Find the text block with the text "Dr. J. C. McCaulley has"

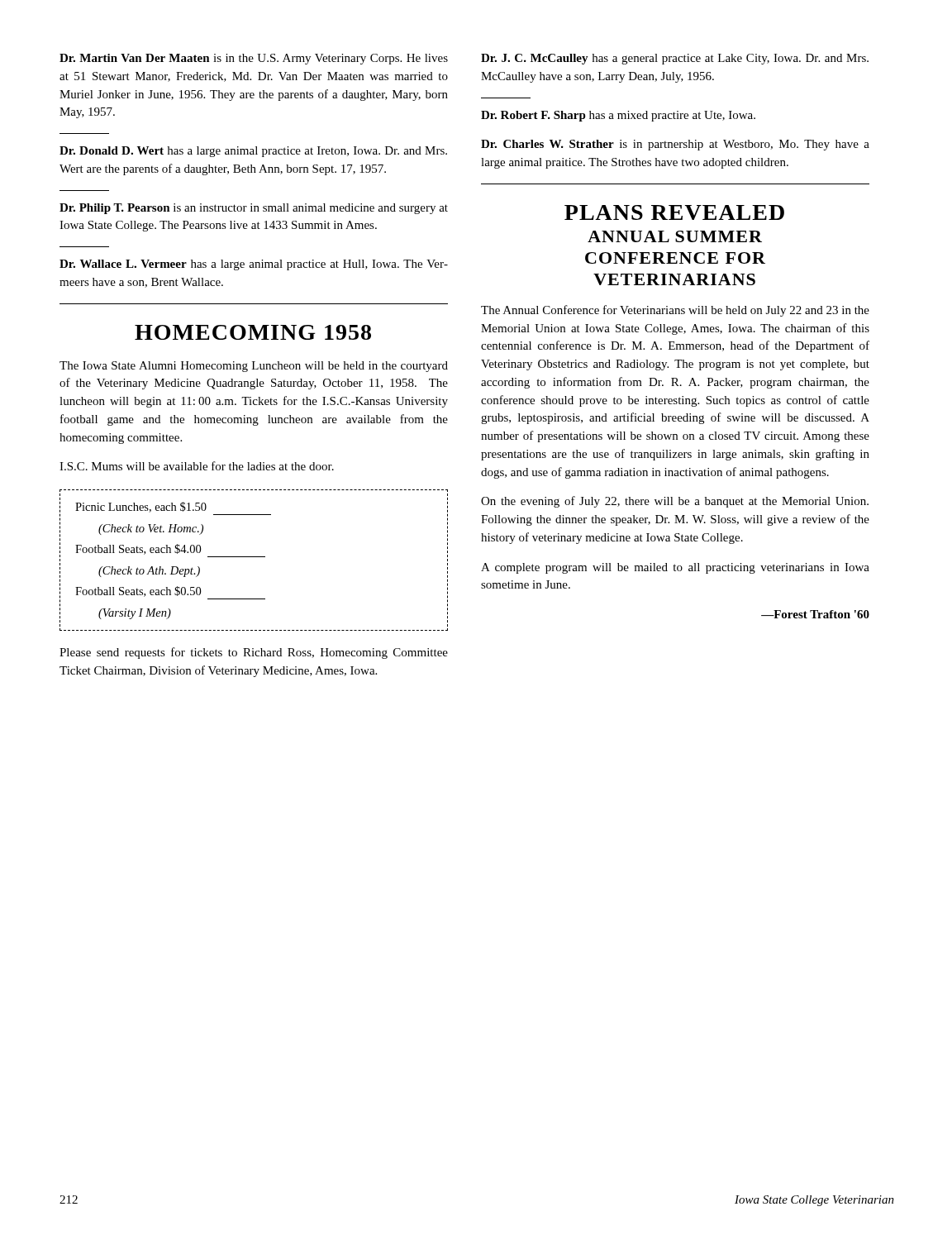[675, 68]
